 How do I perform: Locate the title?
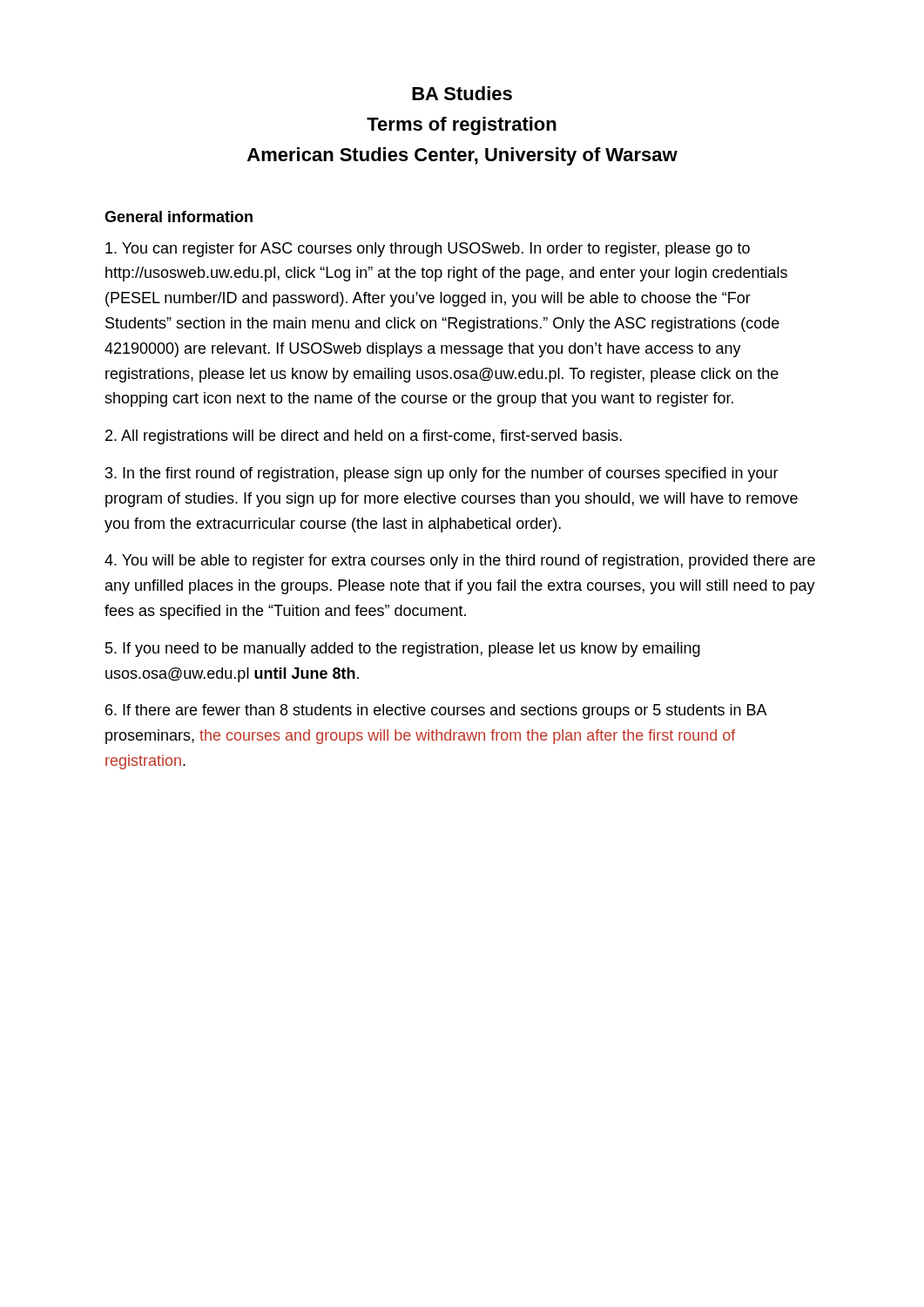[x=462, y=124]
